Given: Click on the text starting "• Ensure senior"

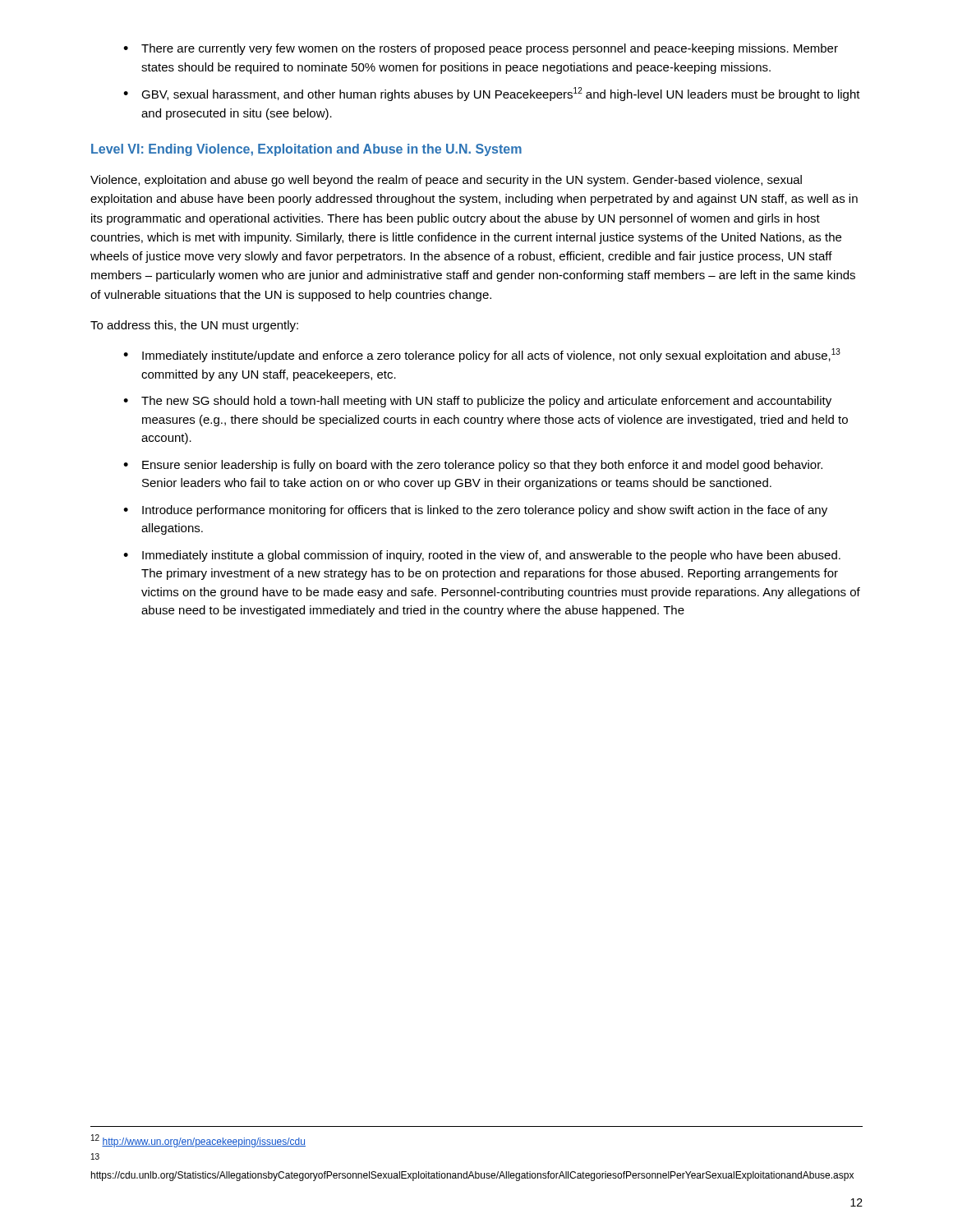Looking at the screenshot, I should click(493, 474).
